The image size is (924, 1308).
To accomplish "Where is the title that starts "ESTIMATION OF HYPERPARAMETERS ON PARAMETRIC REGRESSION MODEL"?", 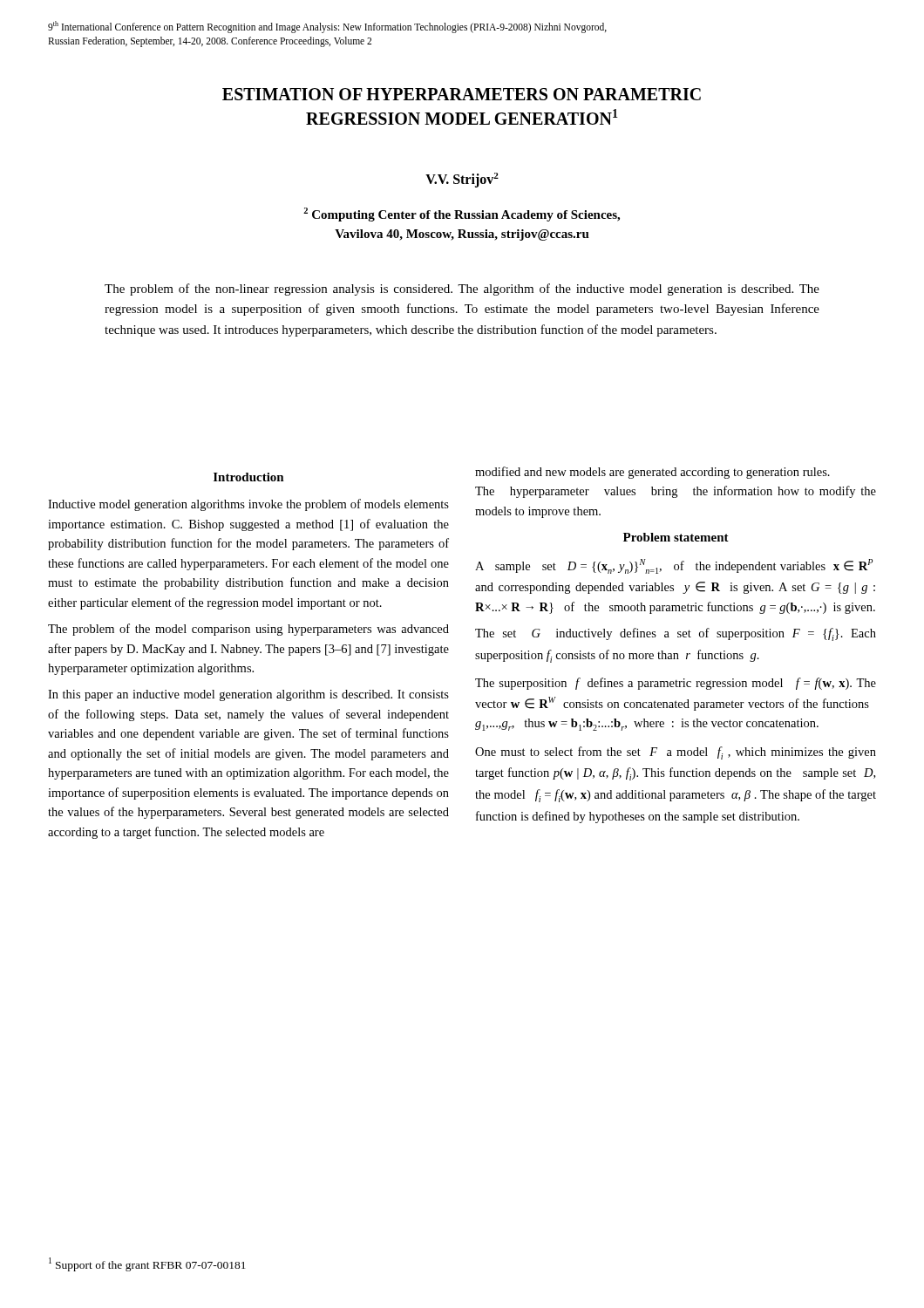I will coord(462,107).
